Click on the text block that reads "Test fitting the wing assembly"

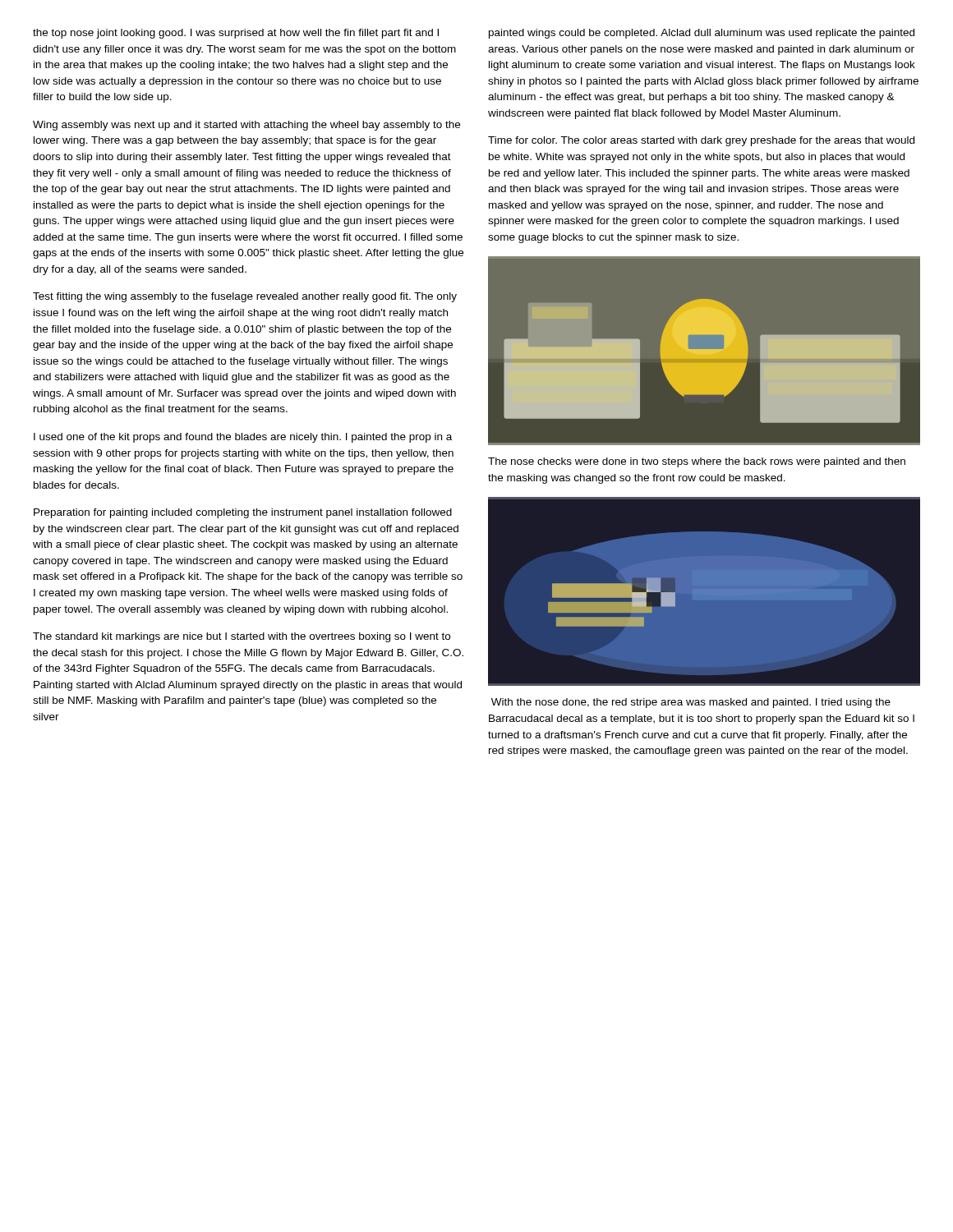pos(245,353)
